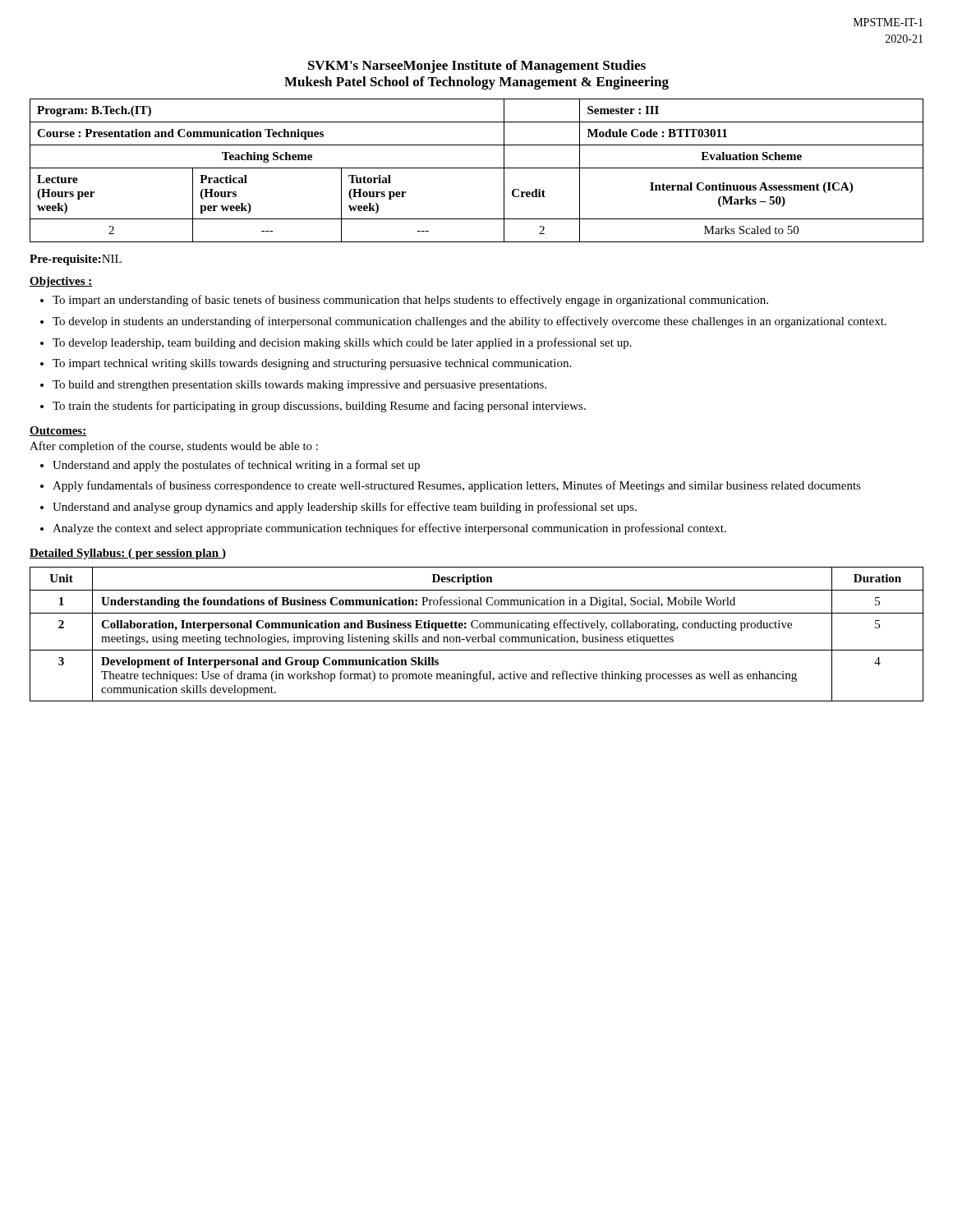Select the element starting "SVKM's NarseeMonjee Institute of Management Studies Mukesh"

pos(476,74)
